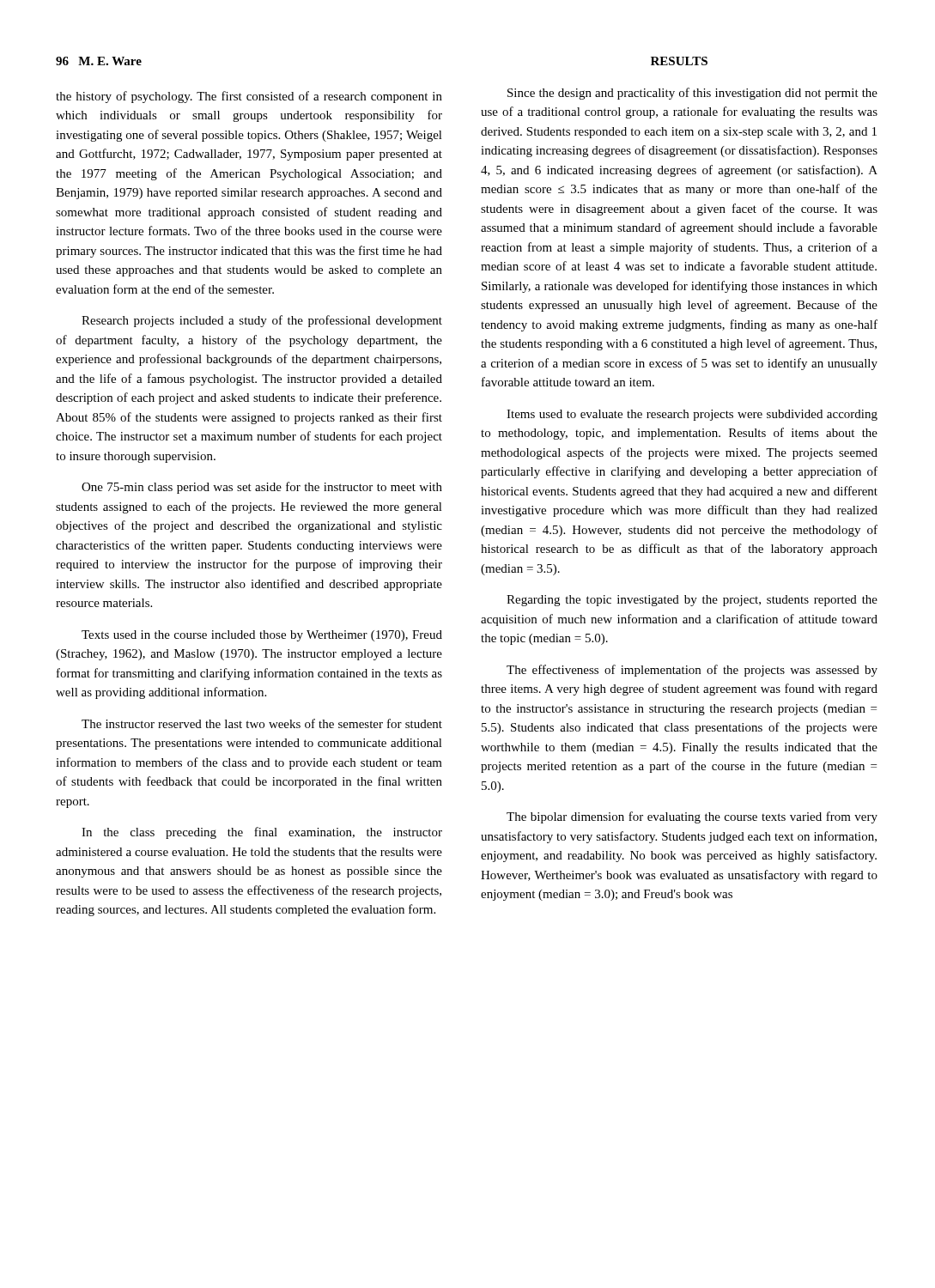
Task: Select the block starting "the history of psychology. The first consisted"
Action: pyautogui.click(x=249, y=193)
